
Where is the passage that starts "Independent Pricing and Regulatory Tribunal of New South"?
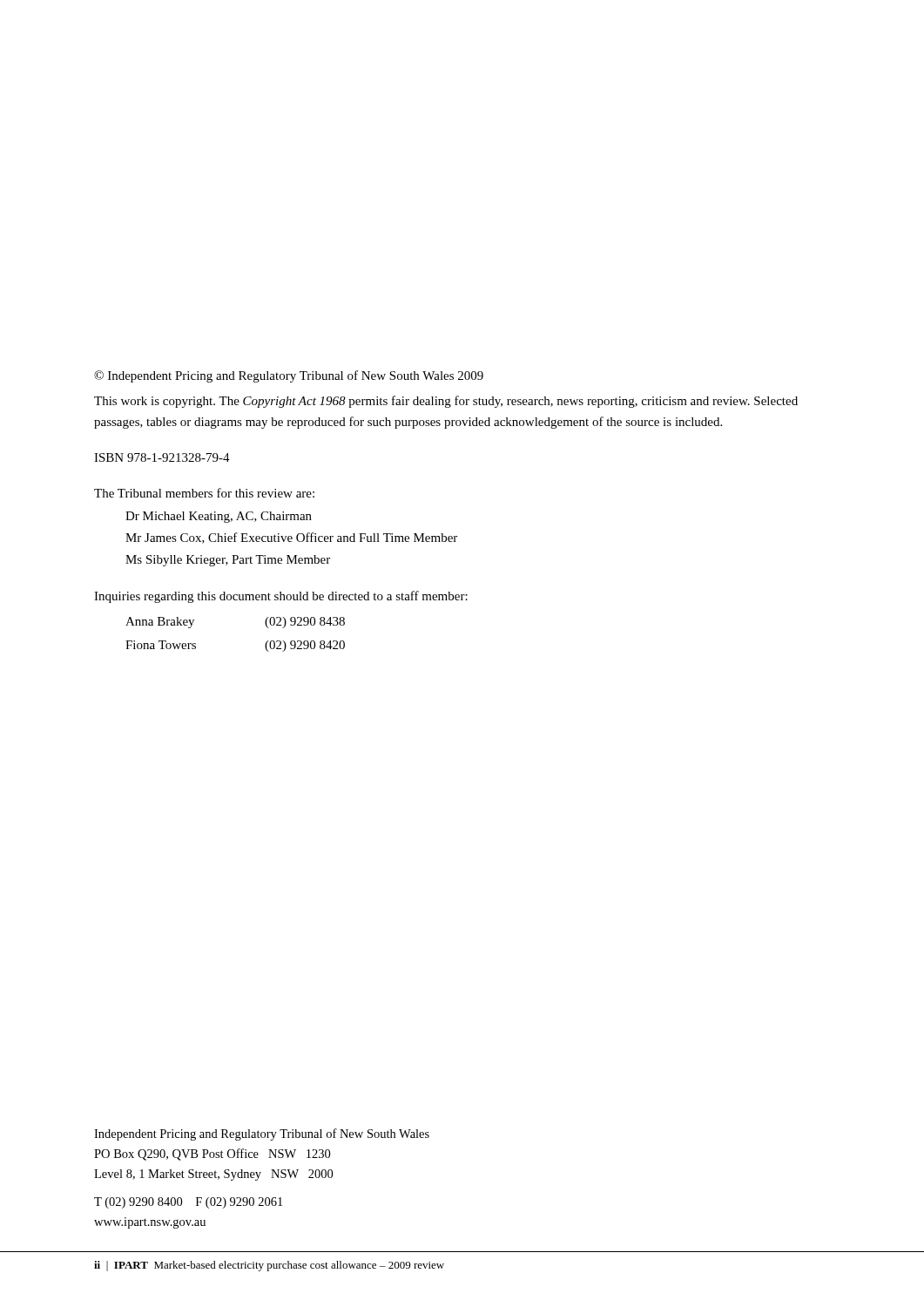tap(262, 1134)
